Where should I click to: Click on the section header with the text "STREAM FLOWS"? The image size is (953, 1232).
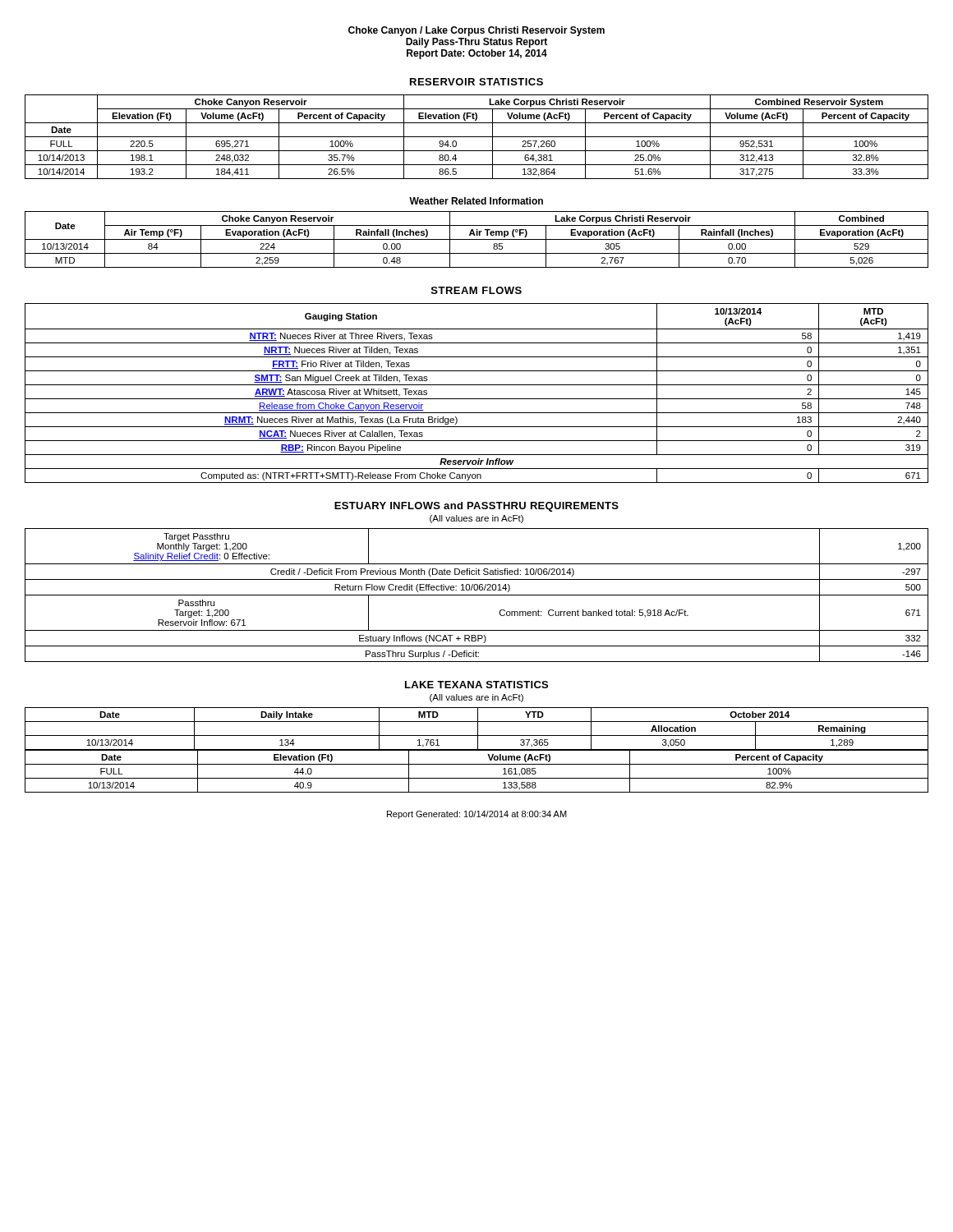tap(476, 290)
